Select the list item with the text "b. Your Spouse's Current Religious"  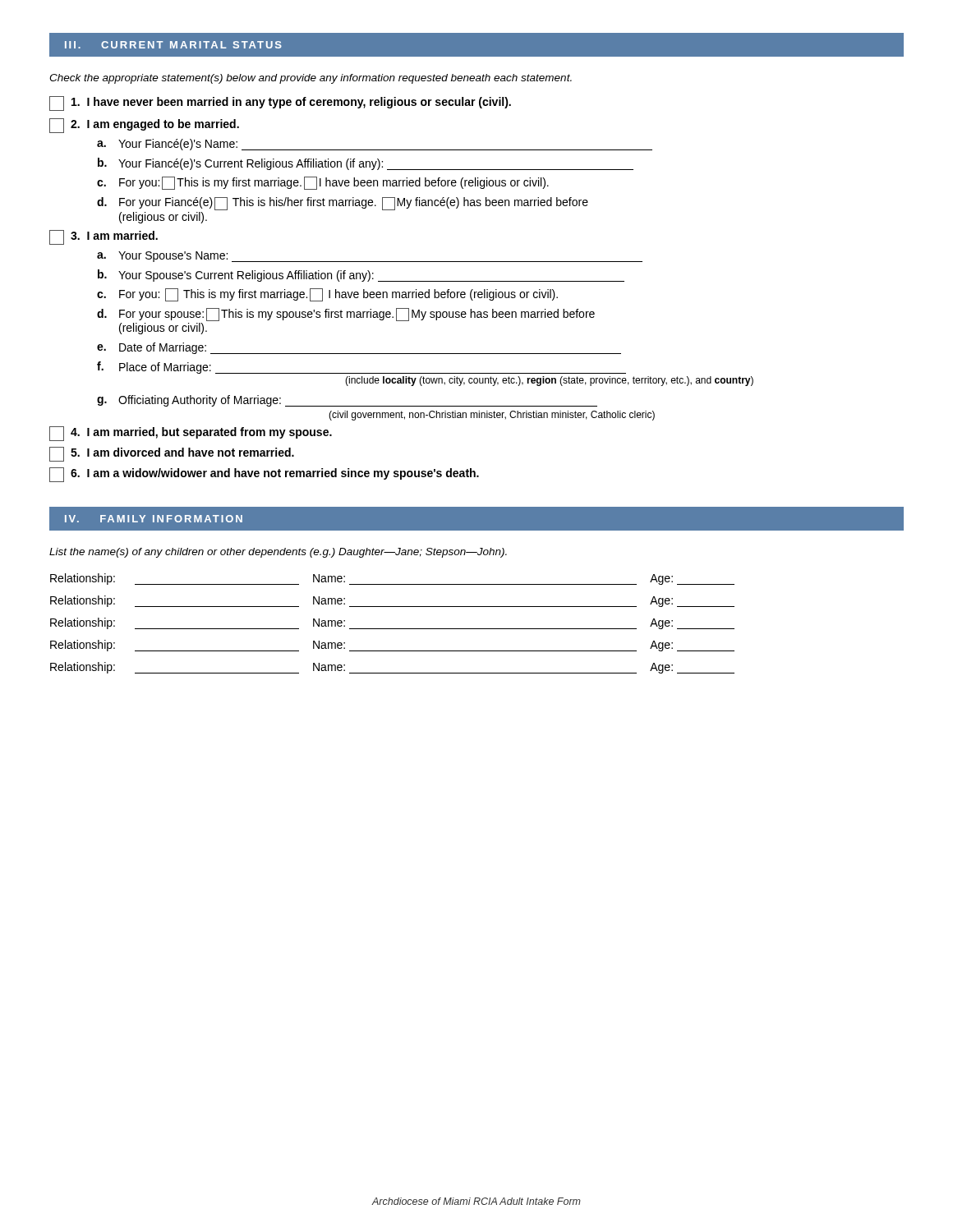click(500, 274)
